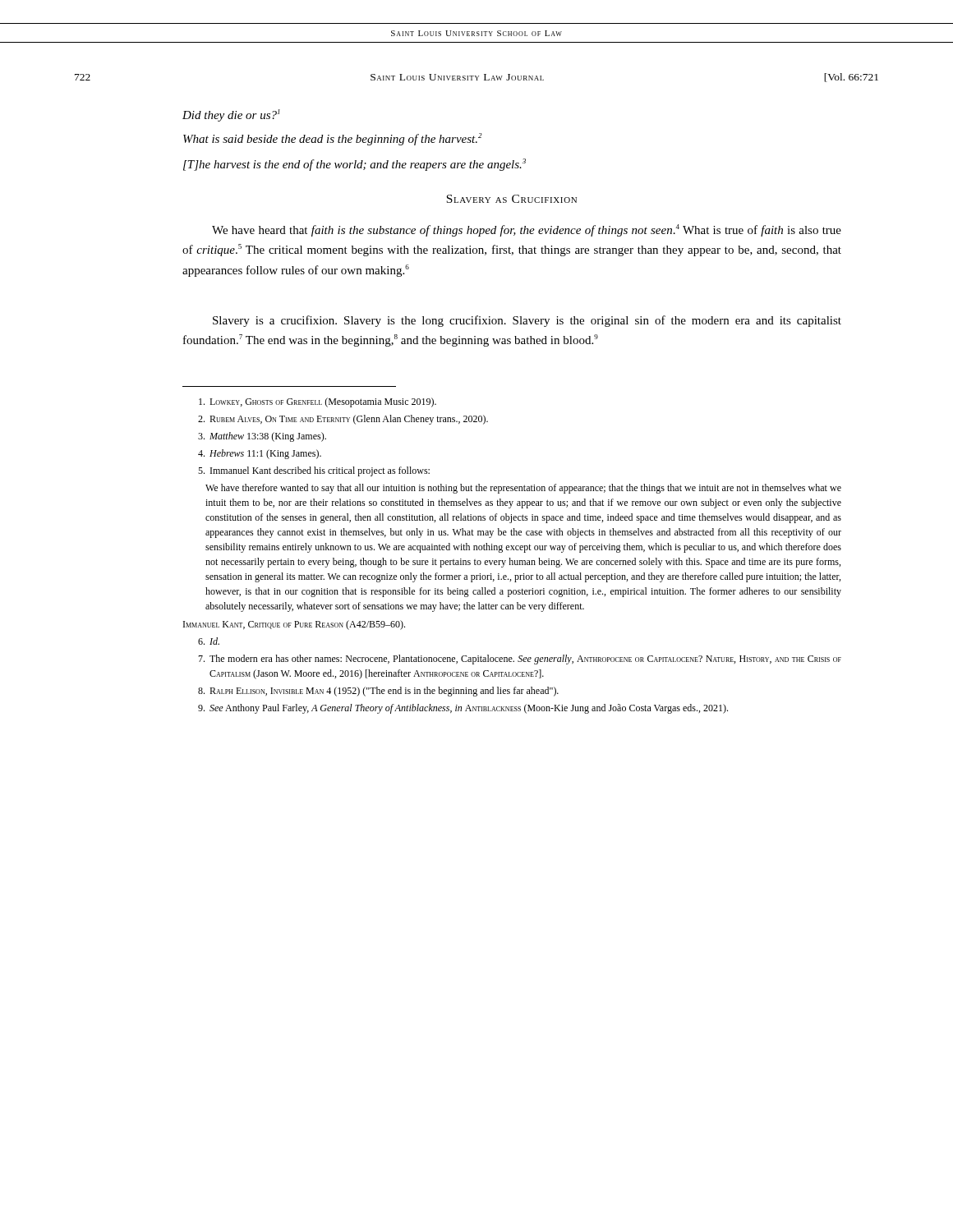Image resolution: width=953 pixels, height=1232 pixels.
Task: Find the block on this page that starts "What is said beside the dead is"
Action: click(332, 138)
